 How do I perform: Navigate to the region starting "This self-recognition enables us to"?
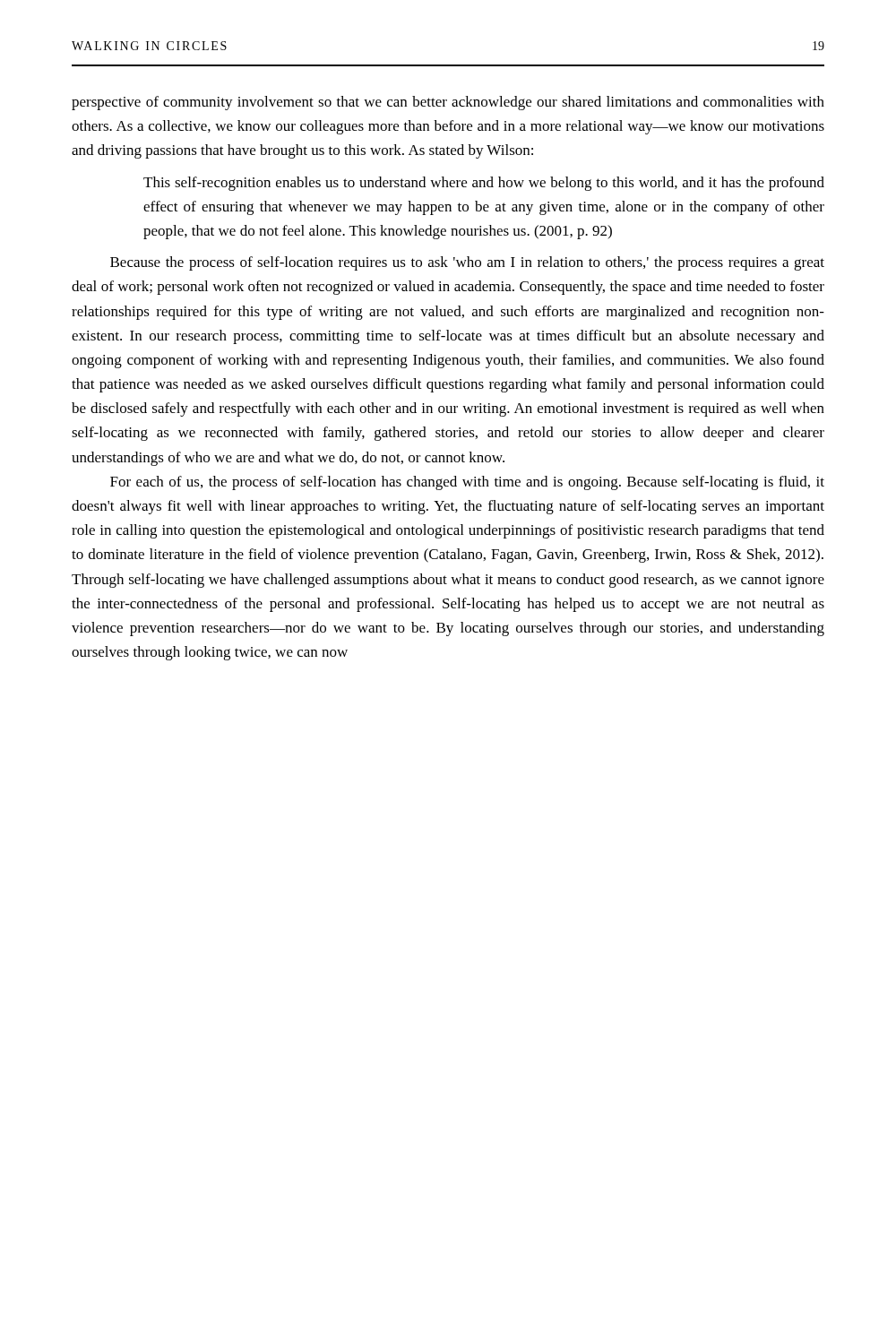point(484,206)
